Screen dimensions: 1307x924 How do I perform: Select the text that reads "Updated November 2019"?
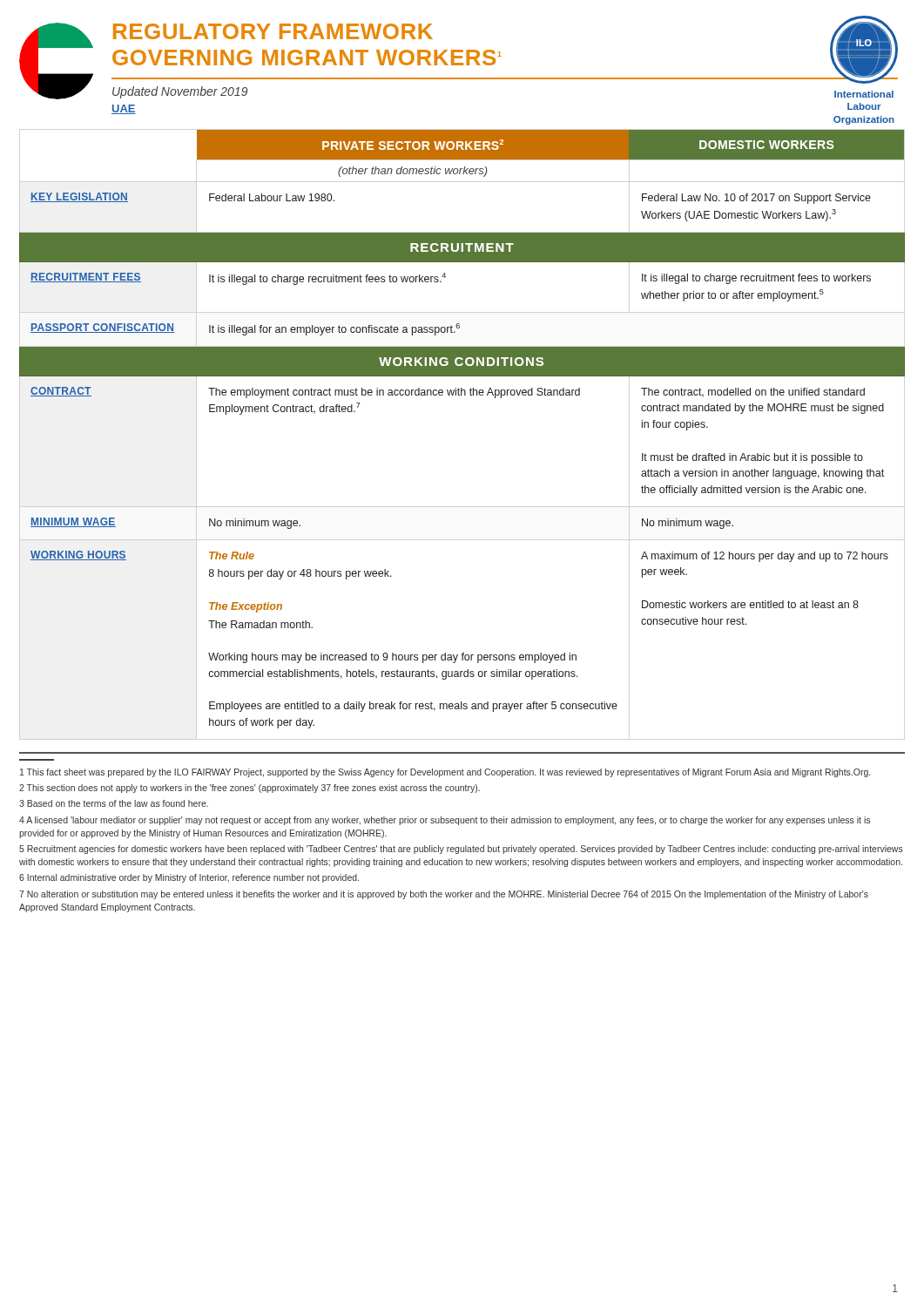click(x=180, y=91)
